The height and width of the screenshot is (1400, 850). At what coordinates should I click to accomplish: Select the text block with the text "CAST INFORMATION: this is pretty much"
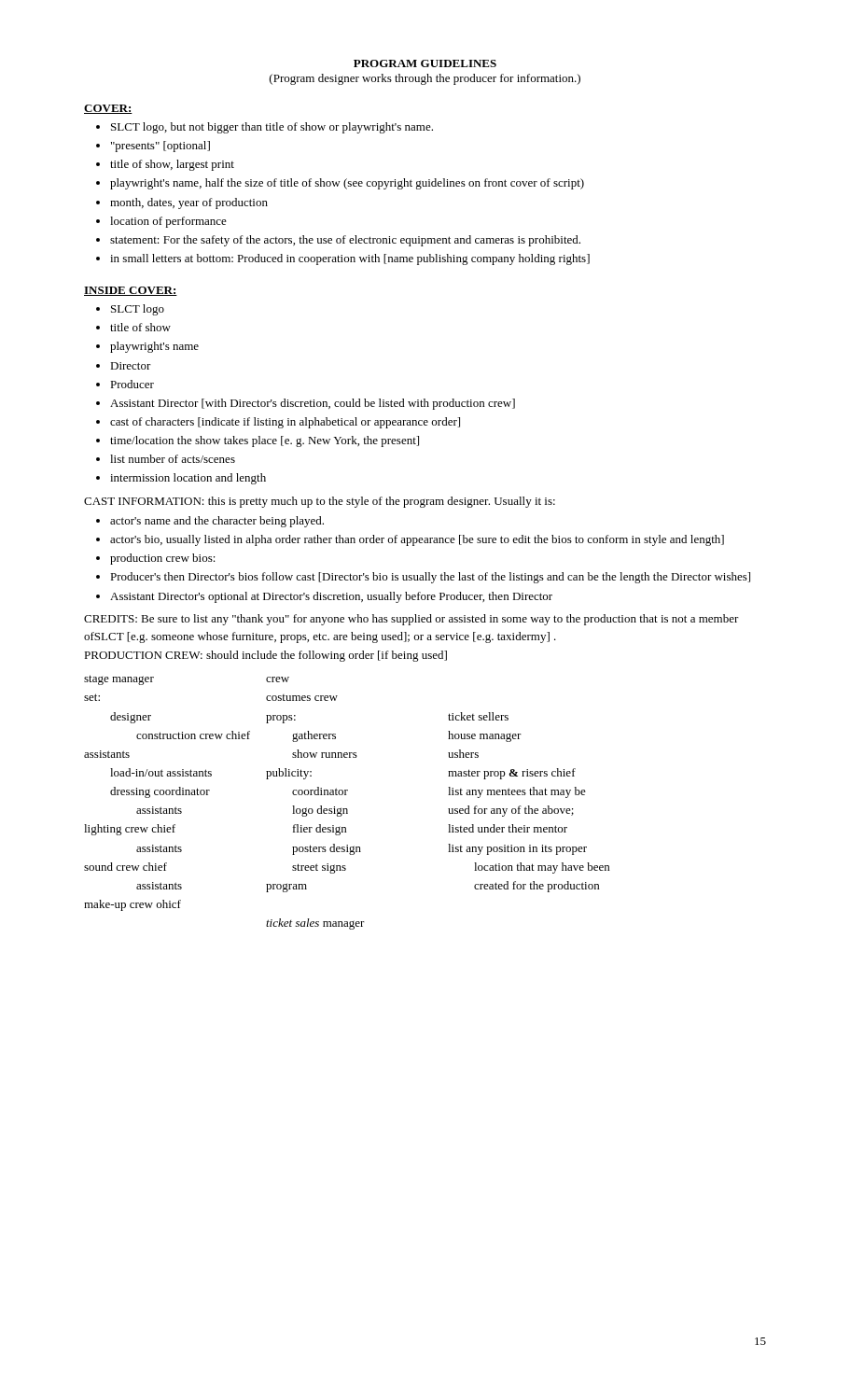coord(320,500)
